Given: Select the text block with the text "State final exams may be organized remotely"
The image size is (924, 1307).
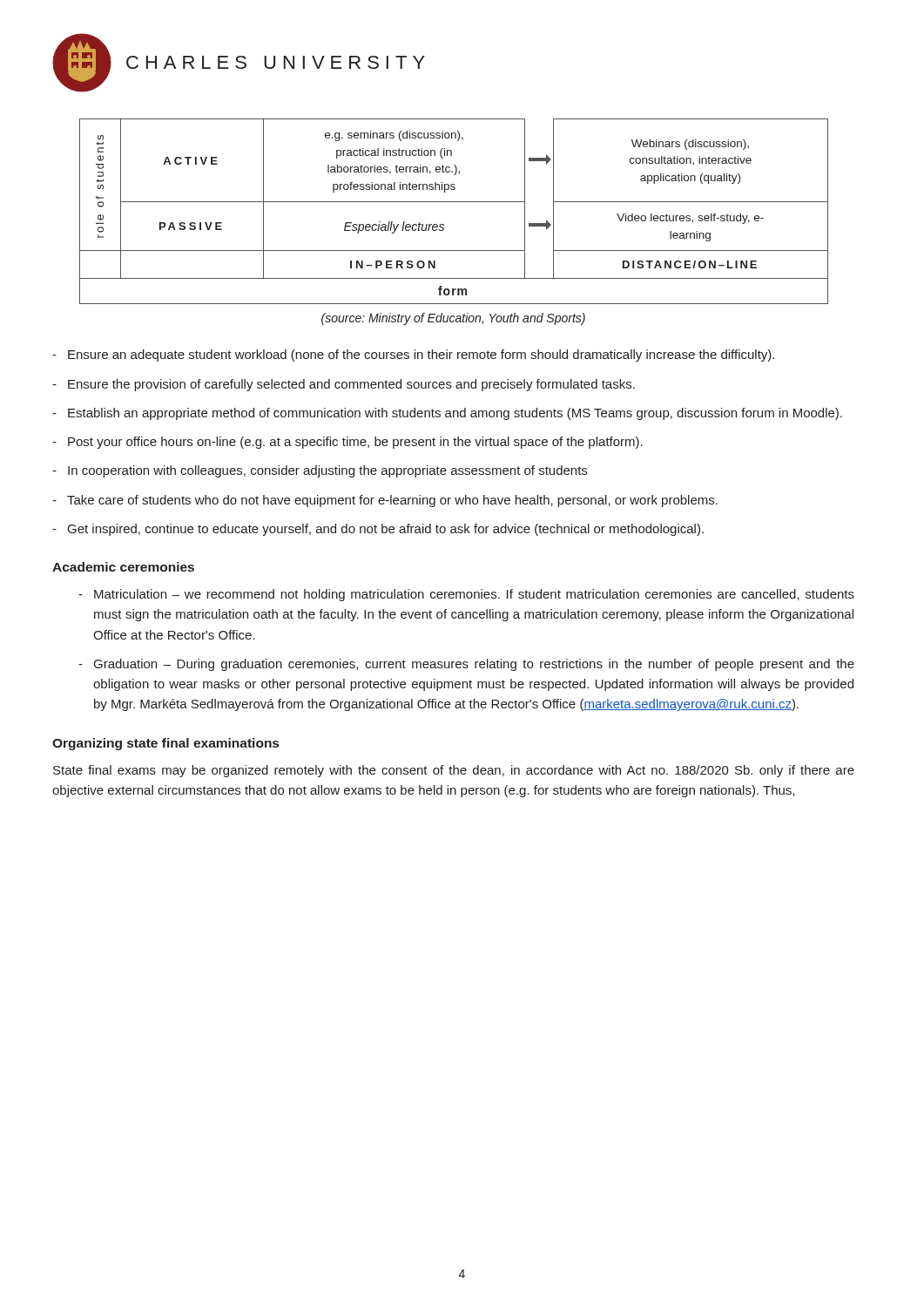Looking at the screenshot, I should (453, 780).
